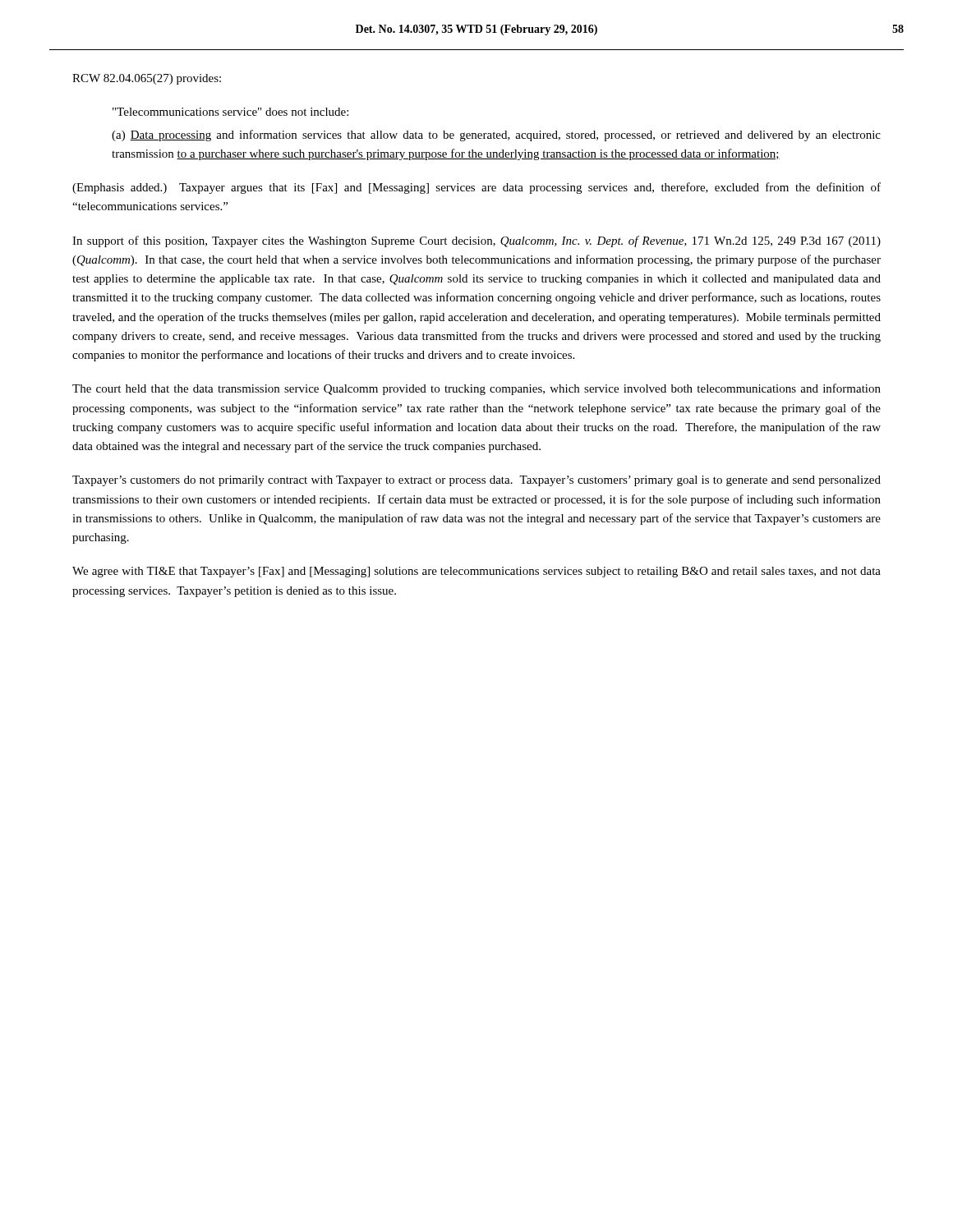The width and height of the screenshot is (953, 1232).
Task: Click on the text starting "We agree with TI&E that Taxpayer’s"
Action: (x=476, y=581)
